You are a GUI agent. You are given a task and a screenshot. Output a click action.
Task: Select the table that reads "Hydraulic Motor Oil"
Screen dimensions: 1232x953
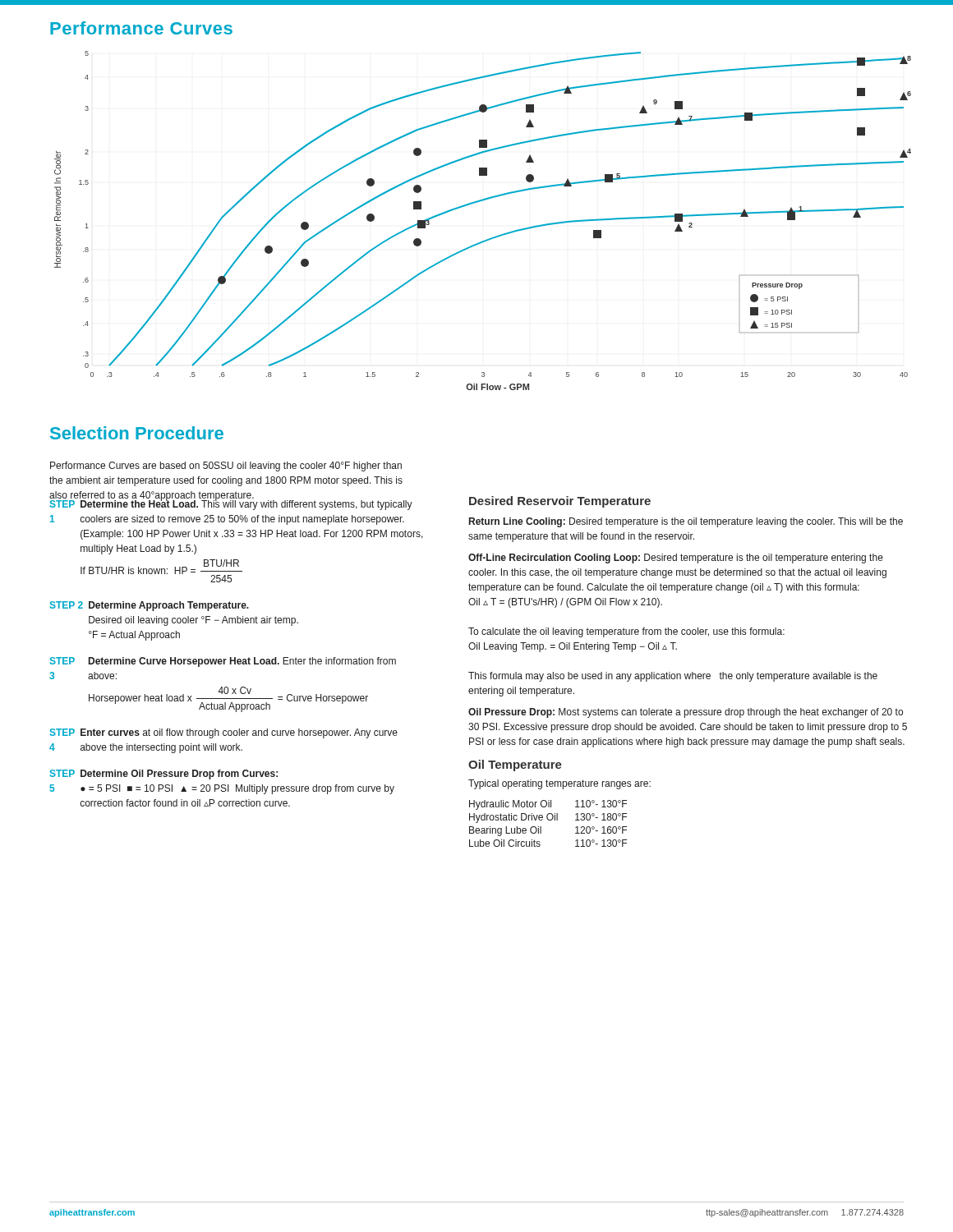[x=690, y=824]
